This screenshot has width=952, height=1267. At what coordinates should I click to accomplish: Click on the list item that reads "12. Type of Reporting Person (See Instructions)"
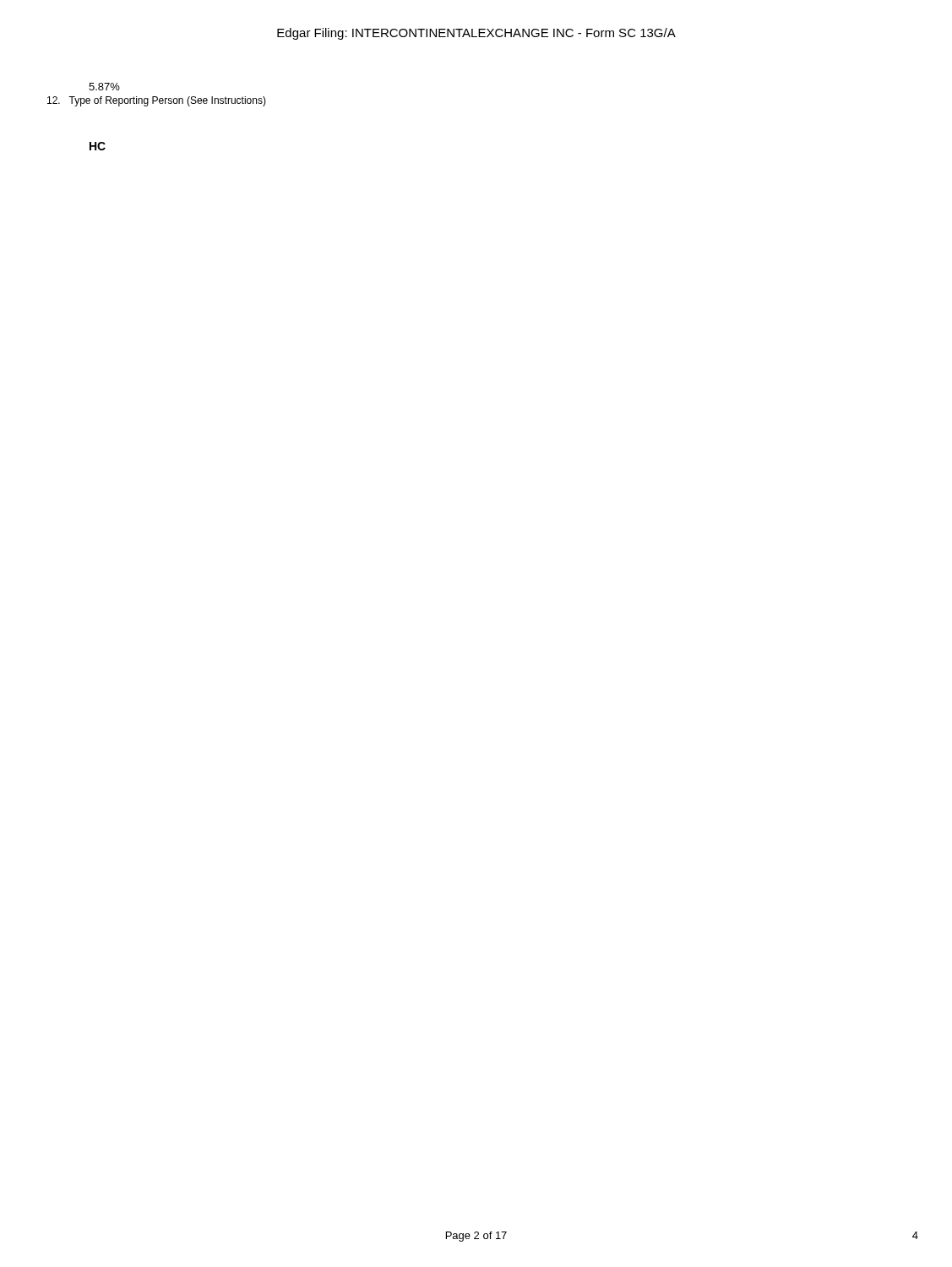pyautogui.click(x=156, y=101)
